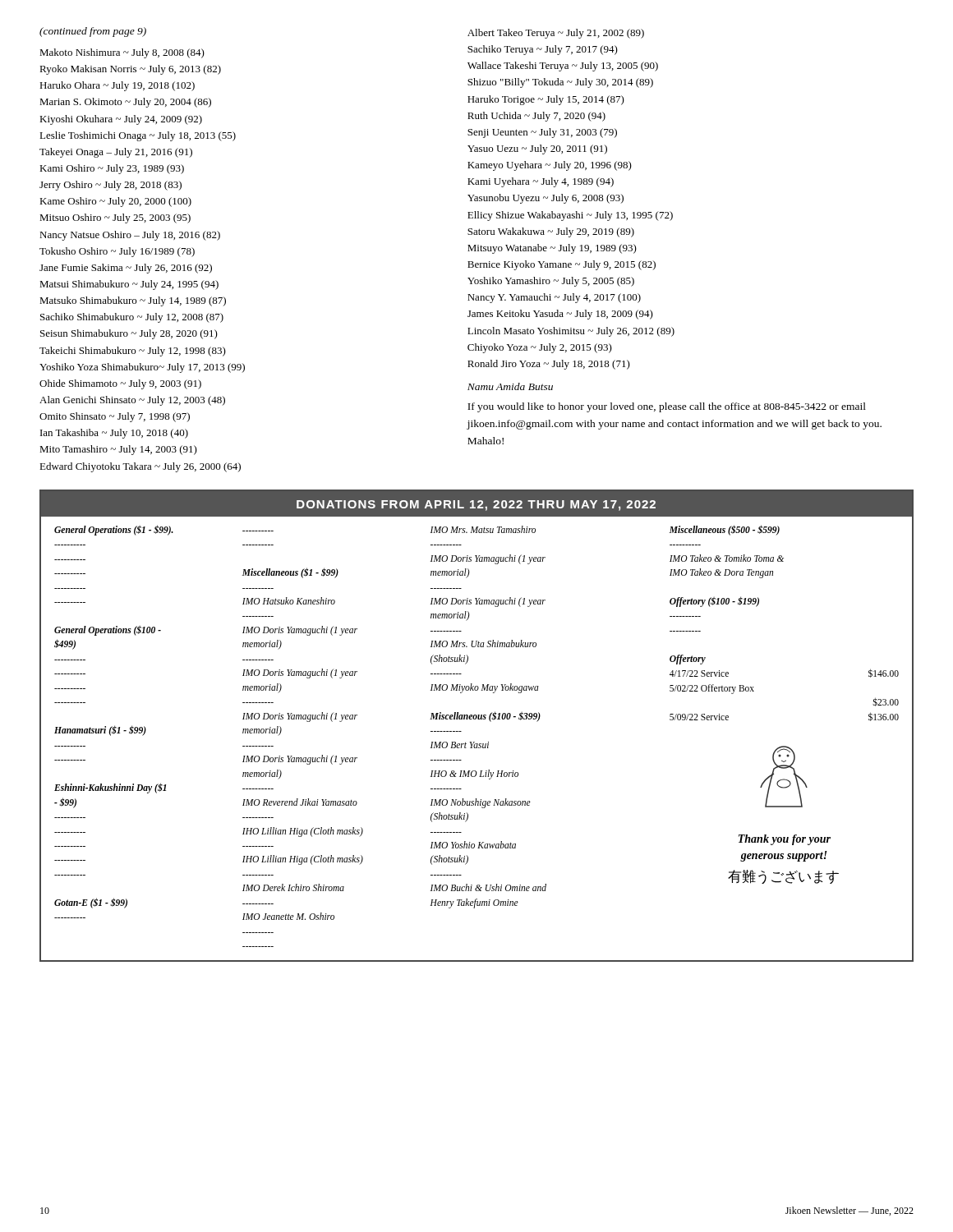
Task: Where is the passage that starts "Tokusho Oshiro ~"?
Action: coord(117,251)
